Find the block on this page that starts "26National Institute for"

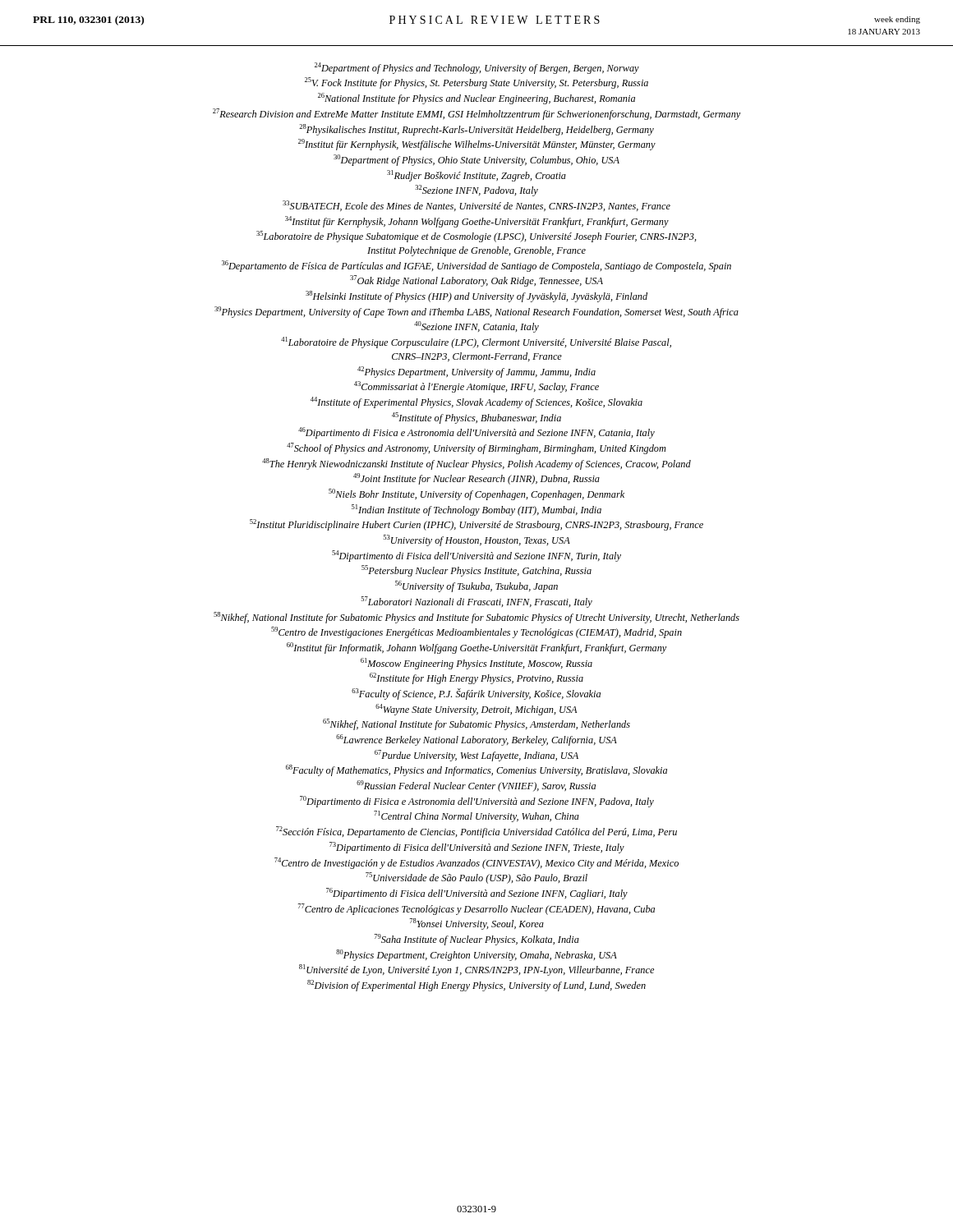point(476,98)
